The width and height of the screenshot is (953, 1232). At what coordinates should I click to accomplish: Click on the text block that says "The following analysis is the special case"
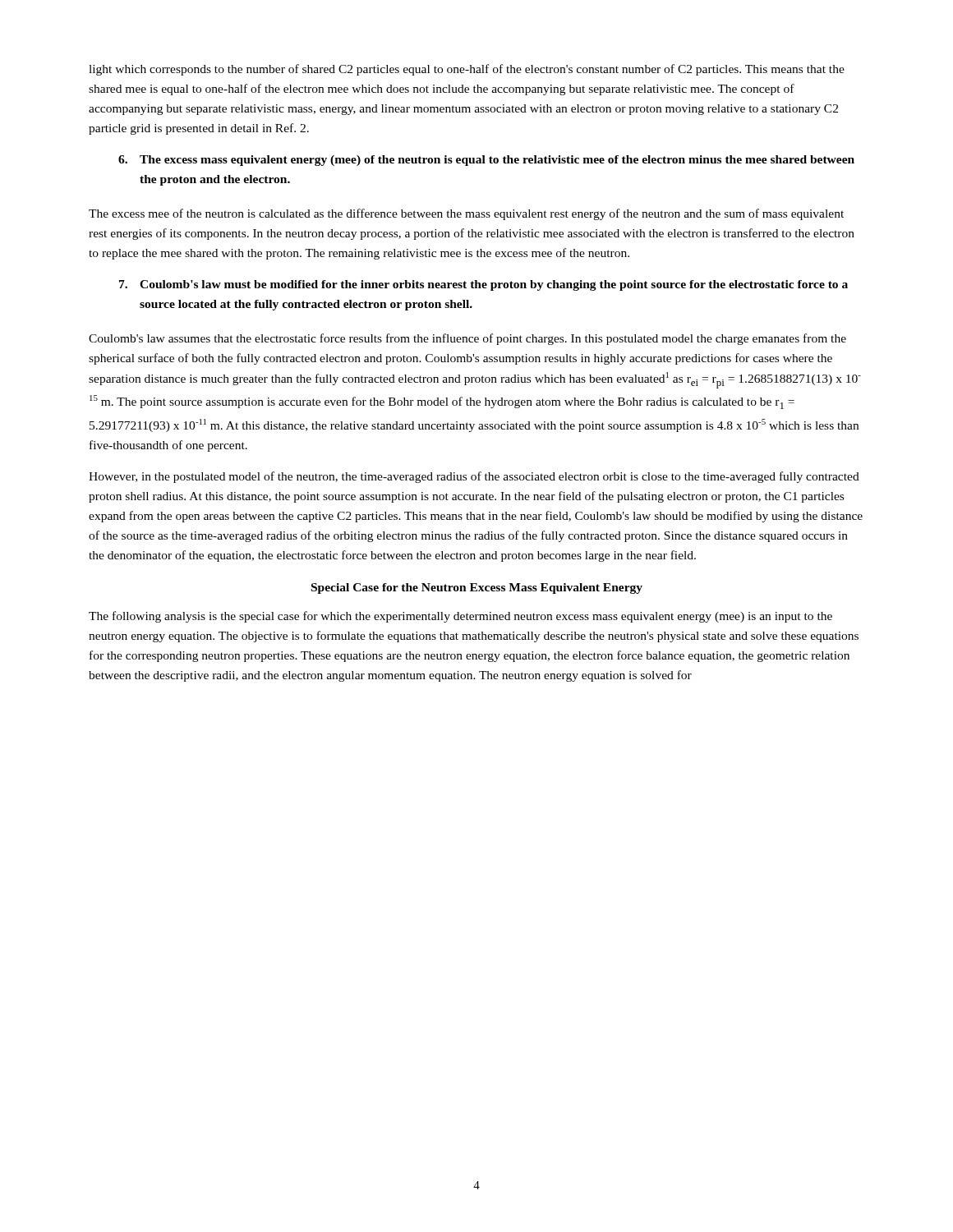tap(476, 646)
